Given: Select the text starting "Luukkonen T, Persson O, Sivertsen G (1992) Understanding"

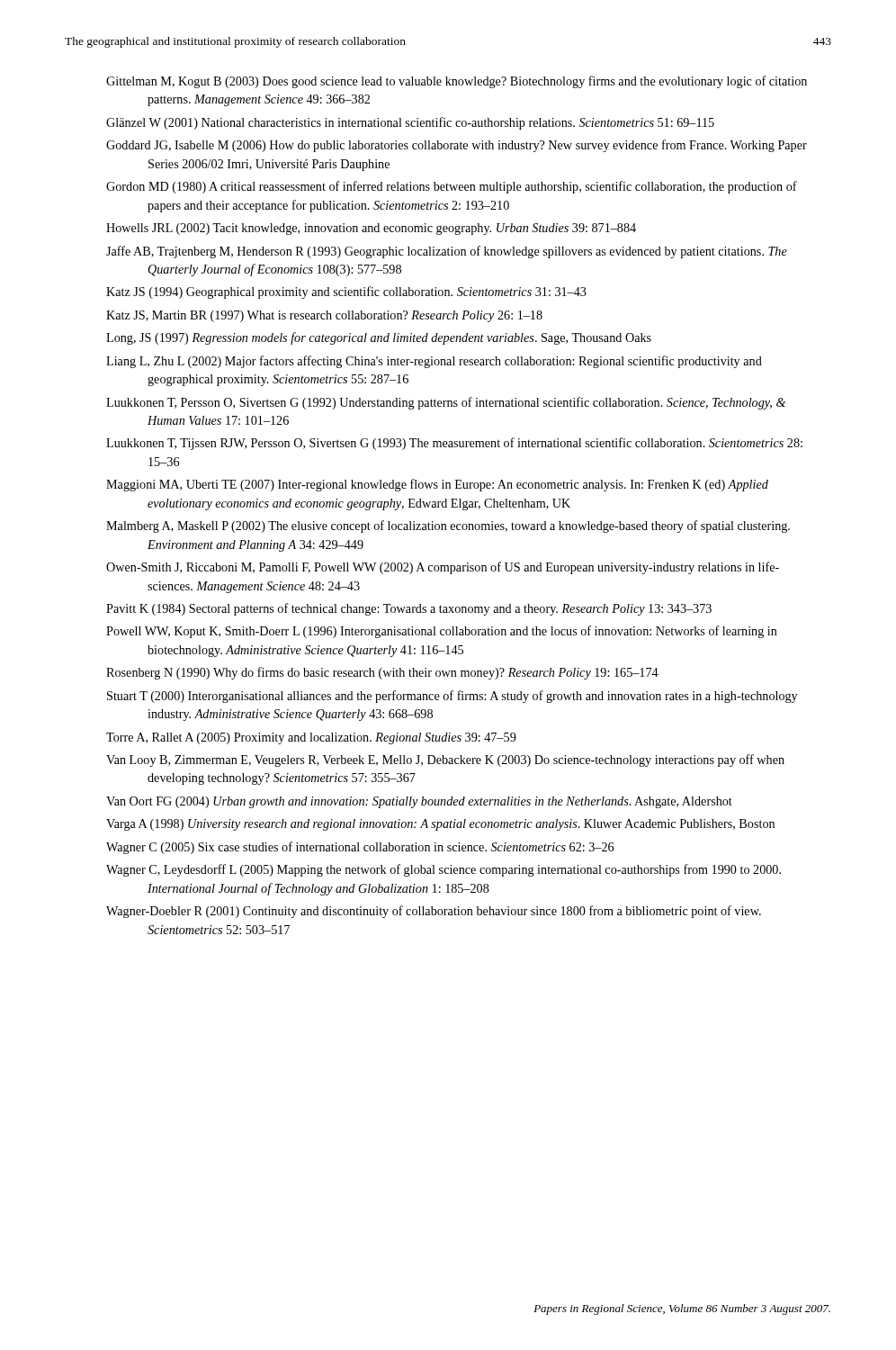Looking at the screenshot, I should tap(446, 411).
